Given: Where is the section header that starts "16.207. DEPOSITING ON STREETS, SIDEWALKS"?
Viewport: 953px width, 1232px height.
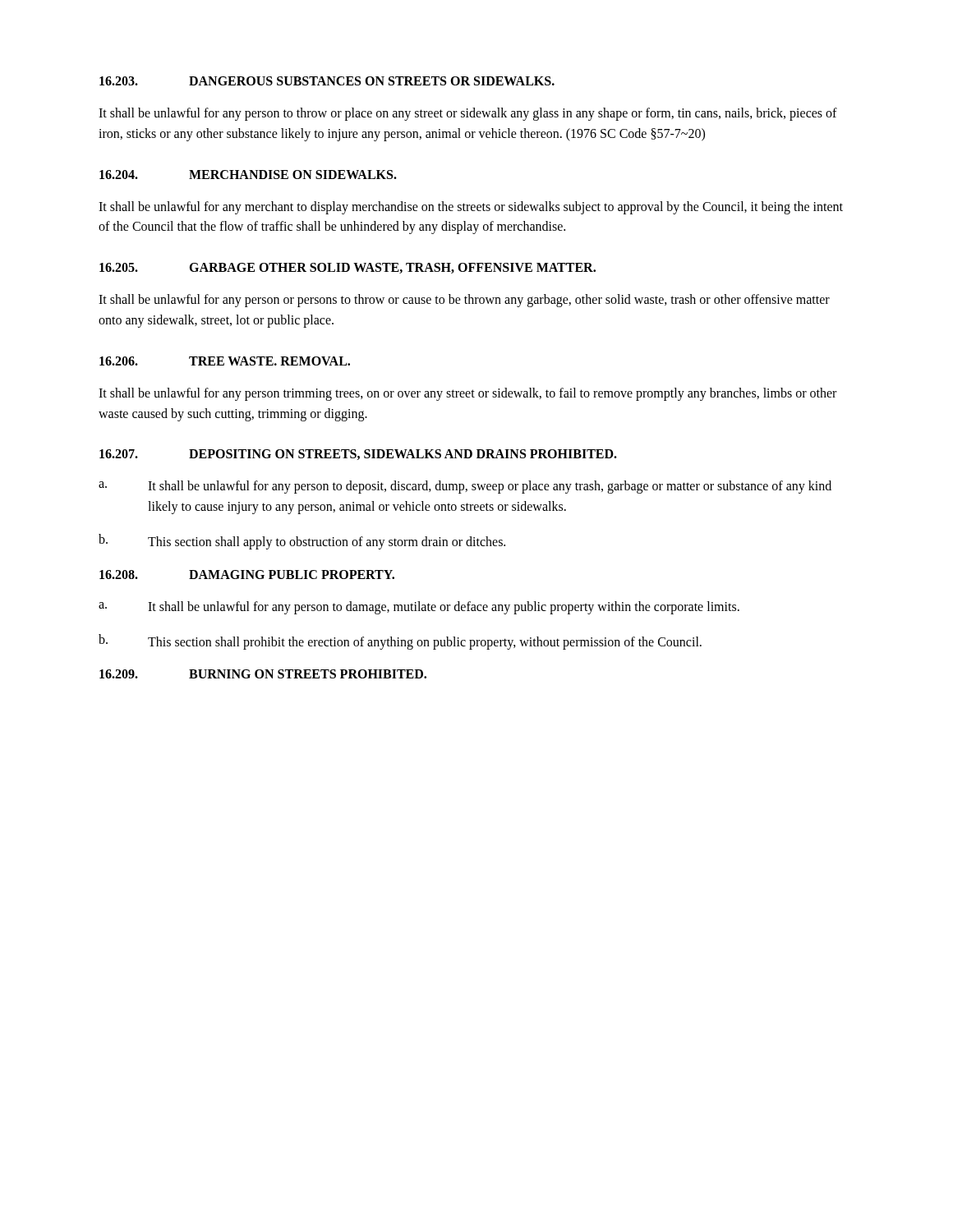Looking at the screenshot, I should pyautogui.click(x=358, y=454).
